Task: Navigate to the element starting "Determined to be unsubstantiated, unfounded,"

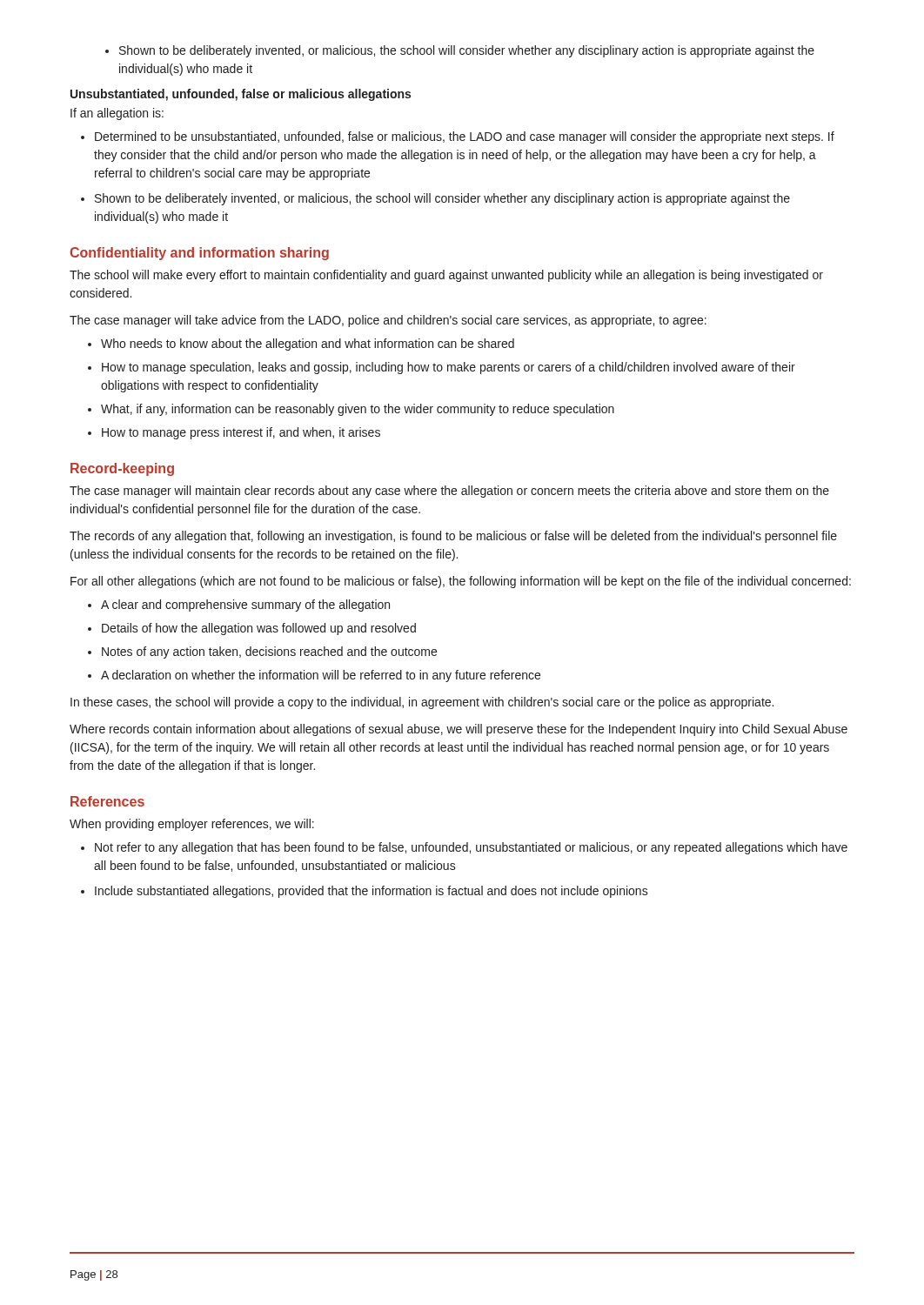Action: pos(462,155)
